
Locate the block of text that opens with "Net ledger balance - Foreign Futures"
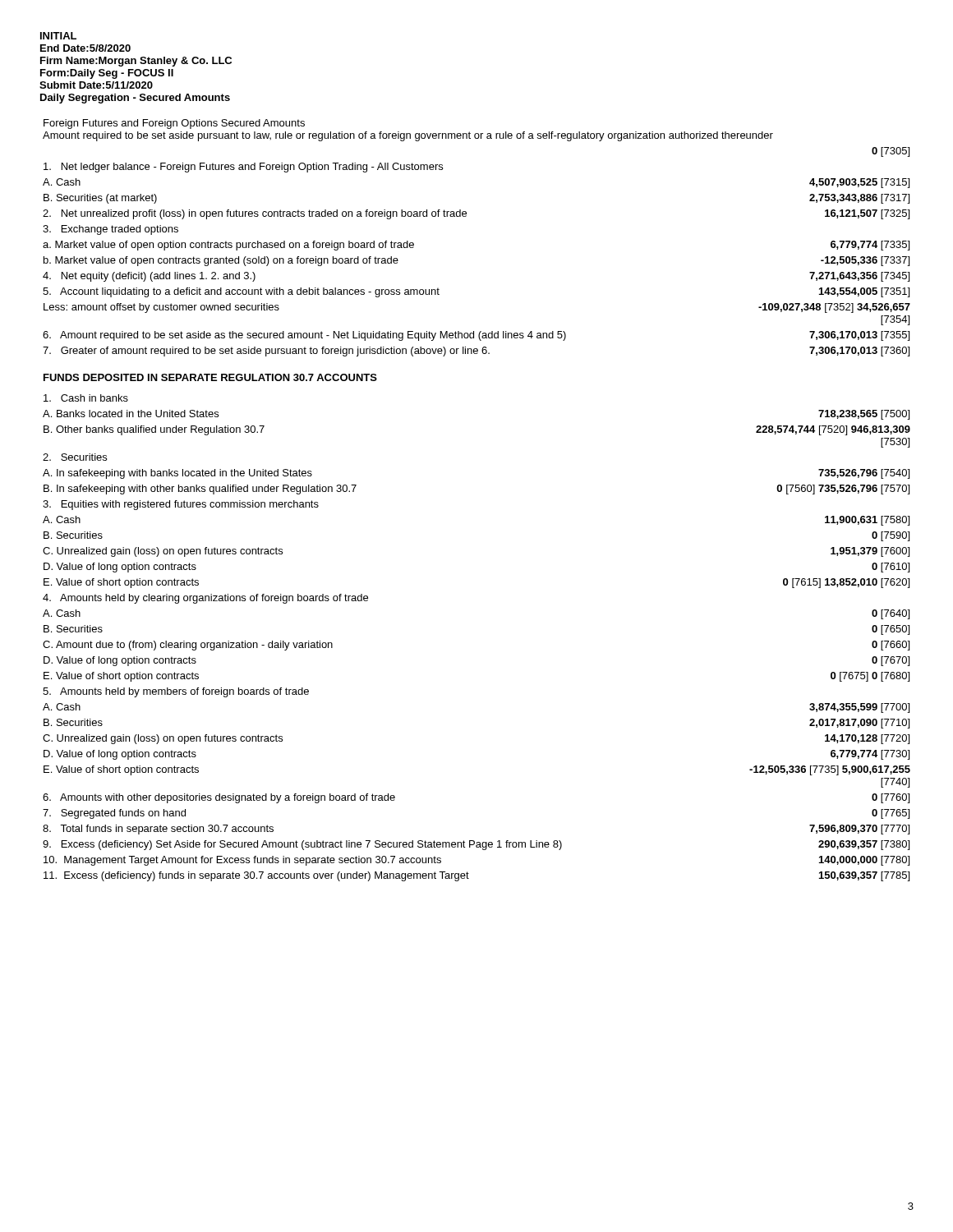[x=243, y=166]
